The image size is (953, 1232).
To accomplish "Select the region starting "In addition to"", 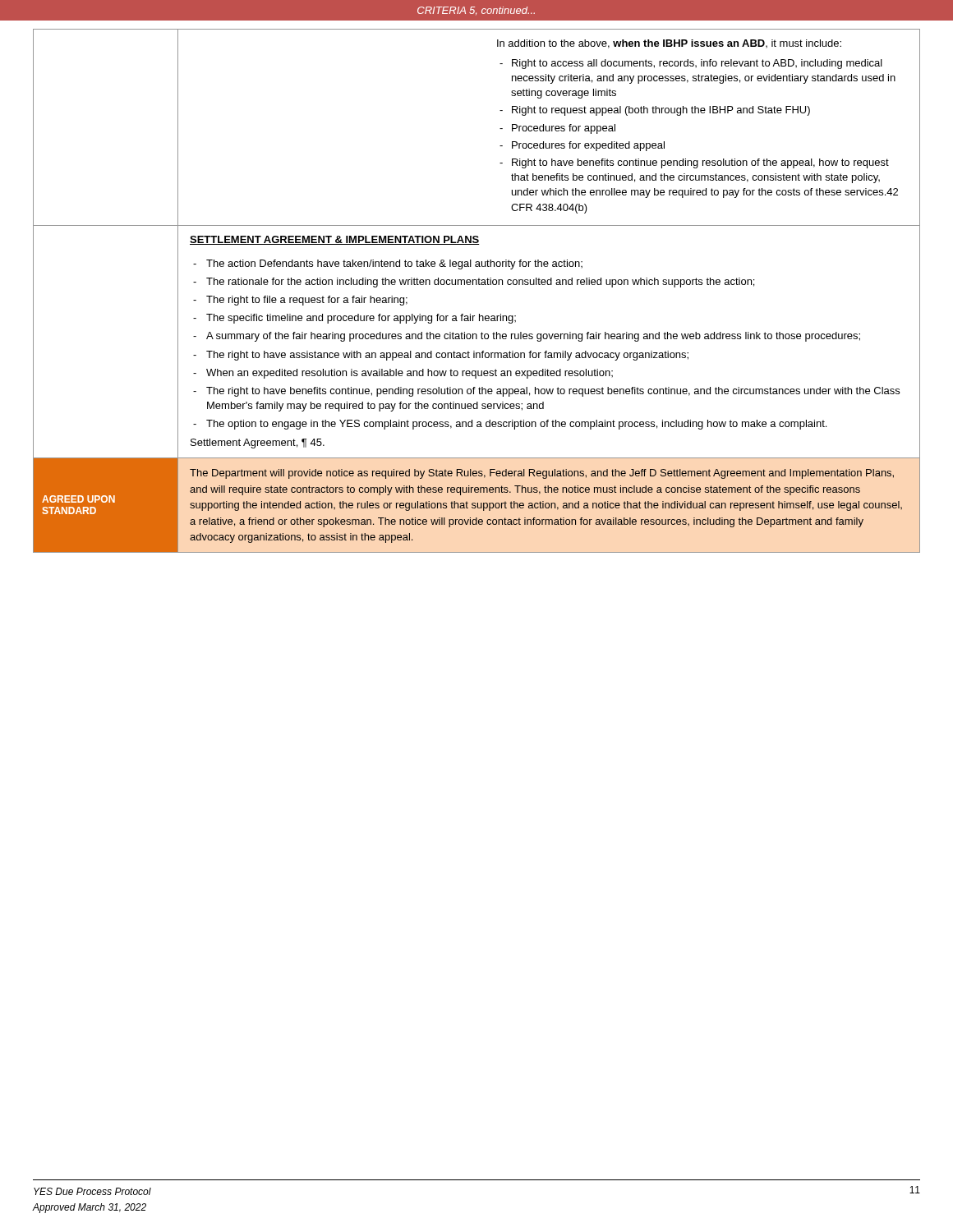I will coord(549,127).
